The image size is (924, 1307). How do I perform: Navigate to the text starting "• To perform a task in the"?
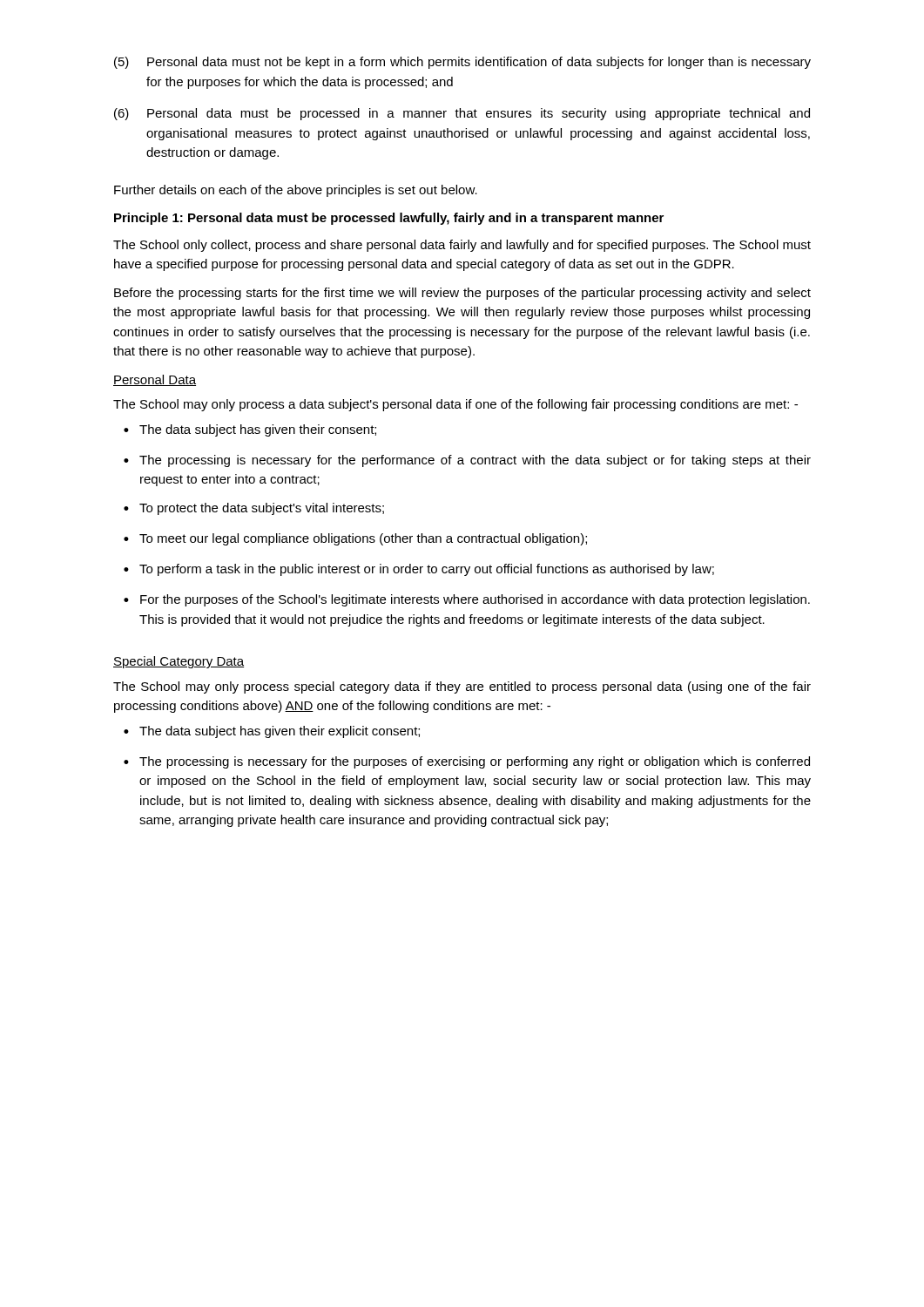pos(462,570)
